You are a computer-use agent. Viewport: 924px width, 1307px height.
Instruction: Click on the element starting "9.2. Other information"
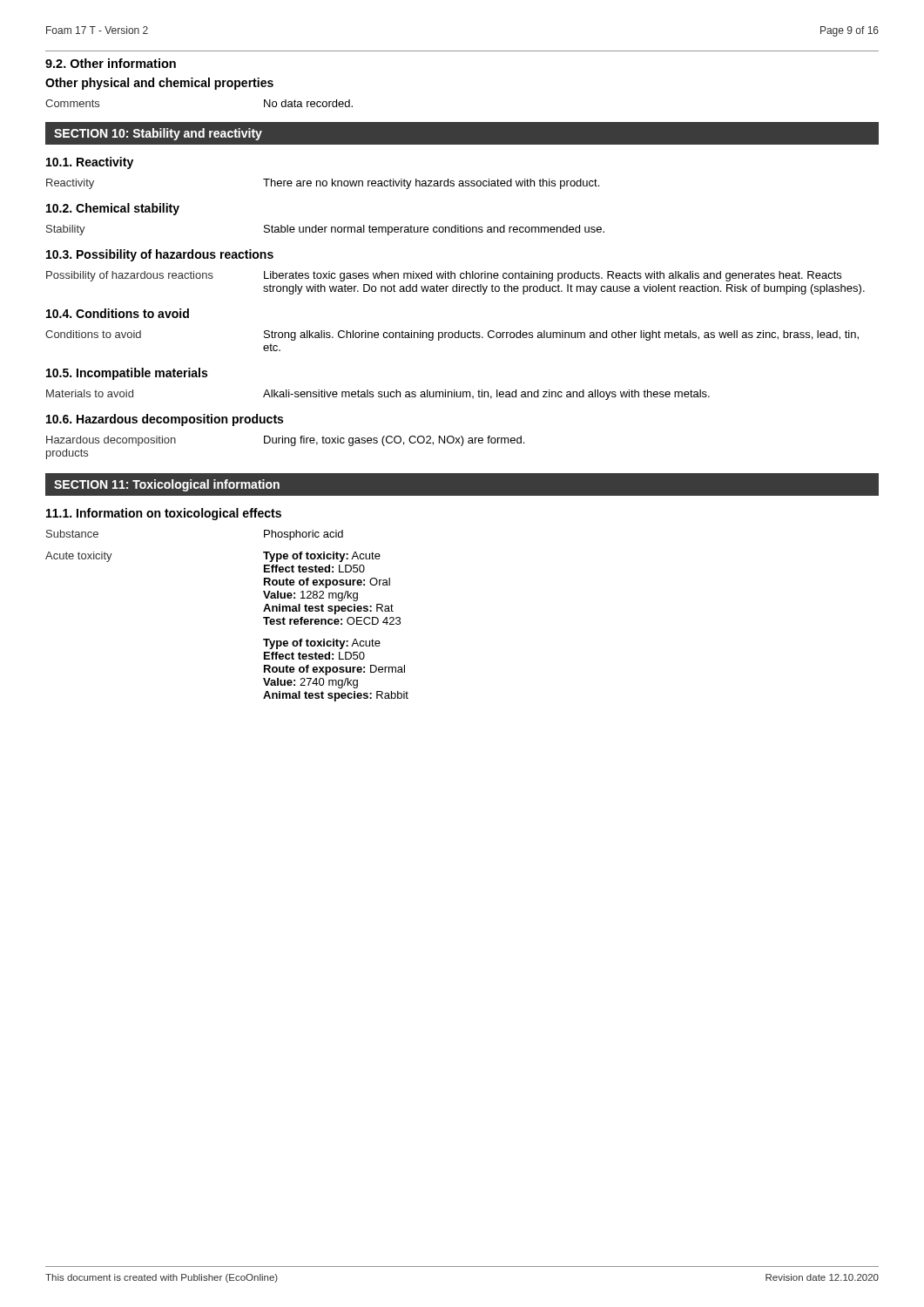point(111,64)
